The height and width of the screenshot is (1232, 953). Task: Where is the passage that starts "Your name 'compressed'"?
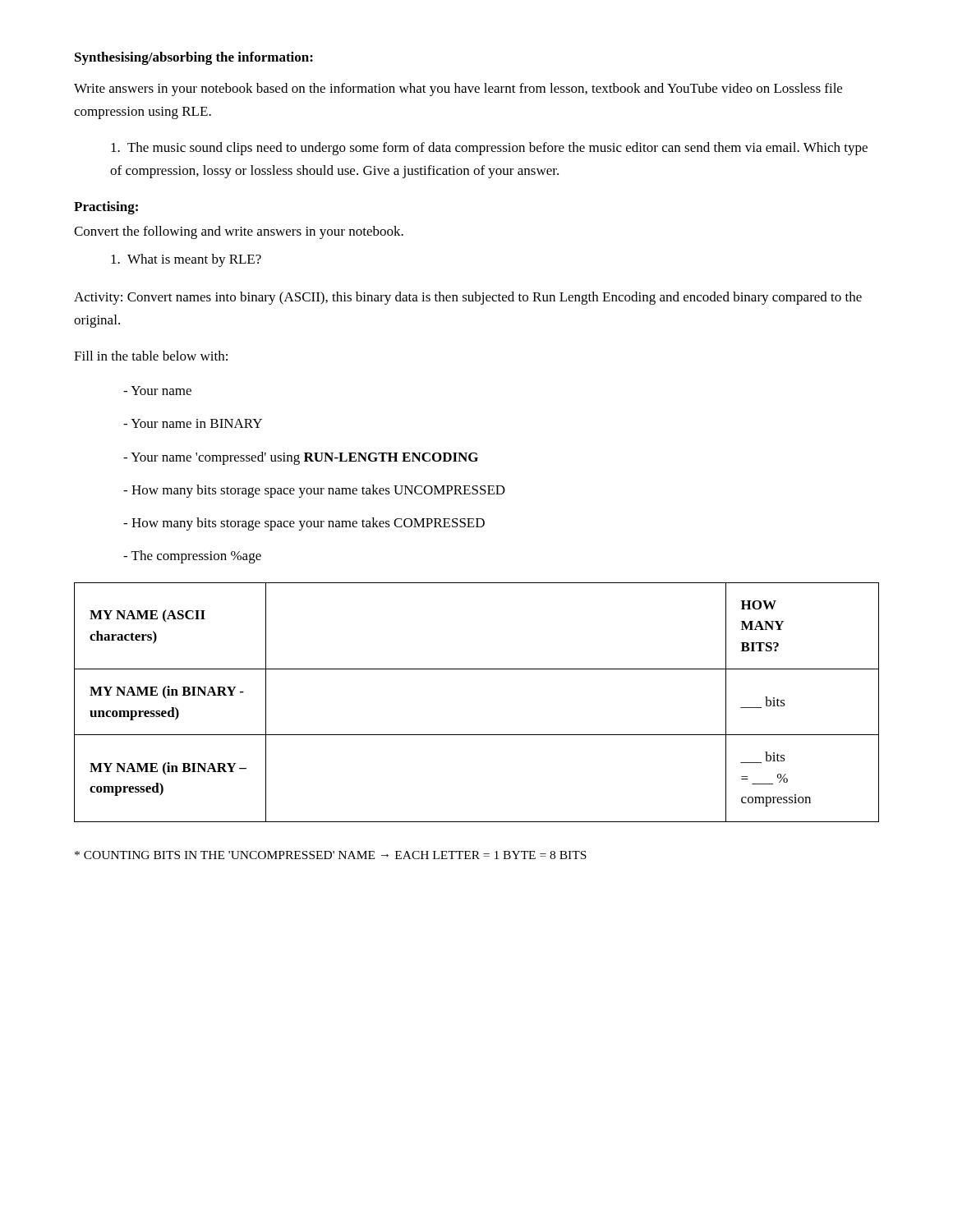[x=301, y=457]
